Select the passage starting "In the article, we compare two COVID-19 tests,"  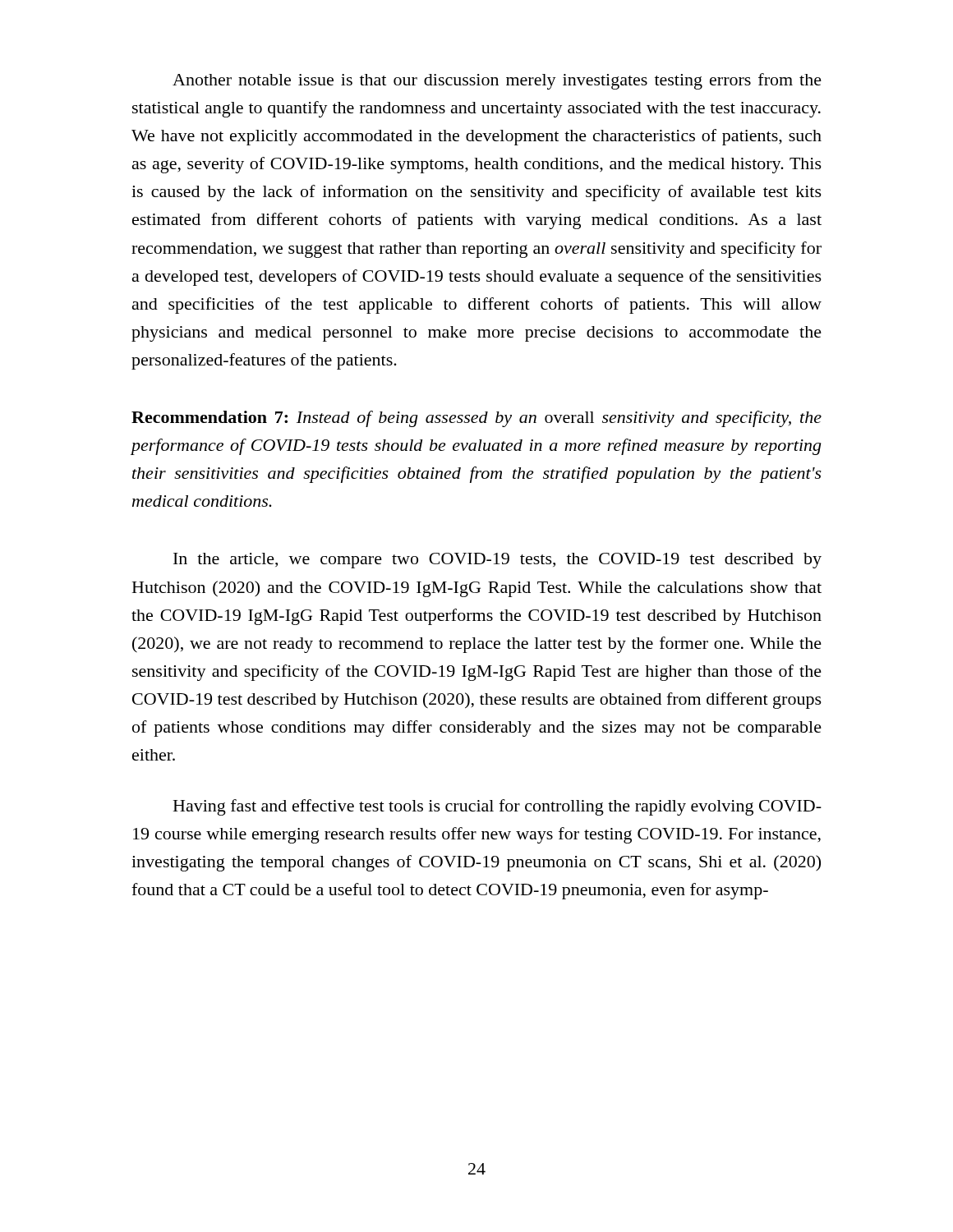coord(476,656)
